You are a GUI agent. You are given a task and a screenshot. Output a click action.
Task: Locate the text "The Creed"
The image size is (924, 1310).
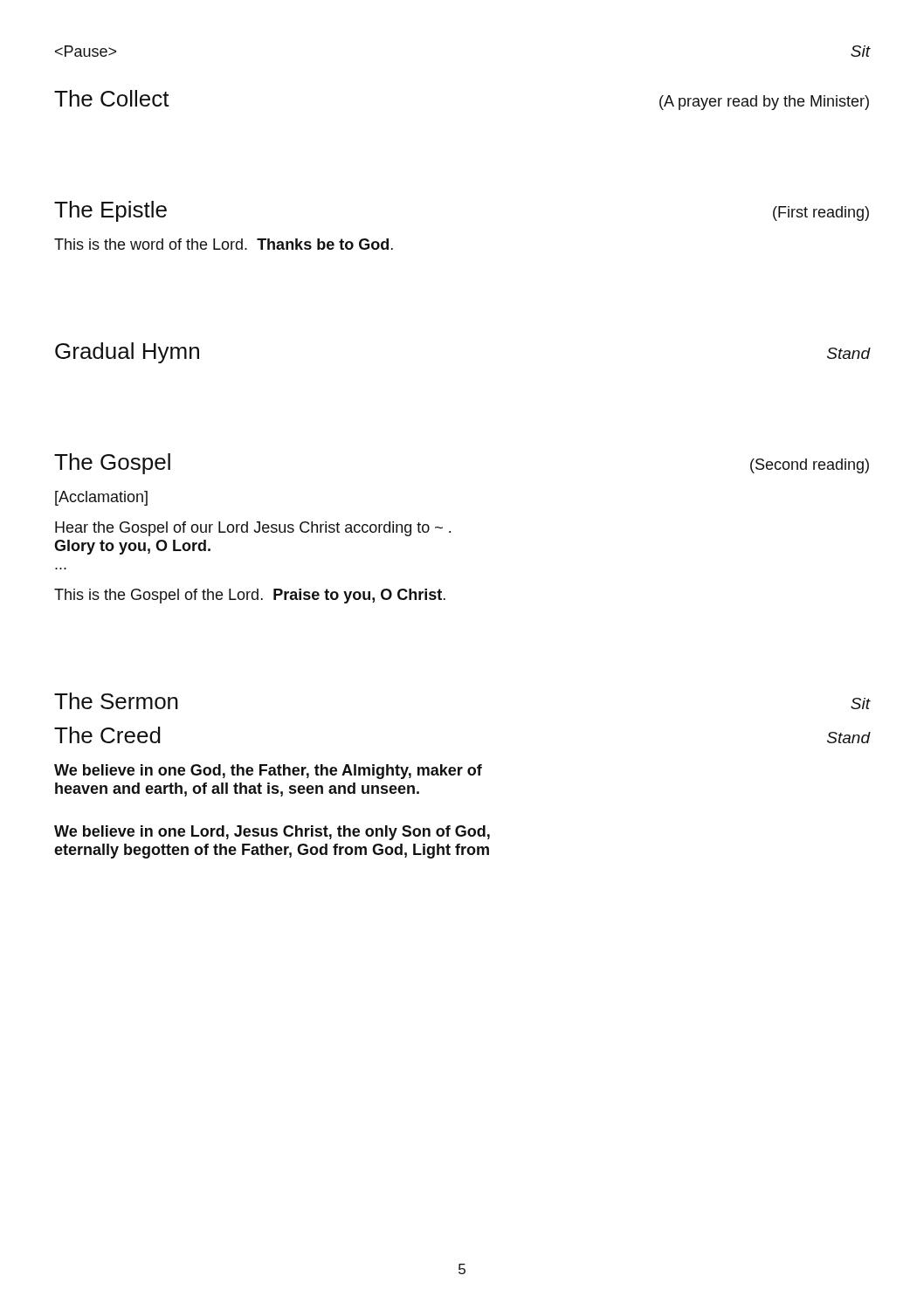coord(108,735)
